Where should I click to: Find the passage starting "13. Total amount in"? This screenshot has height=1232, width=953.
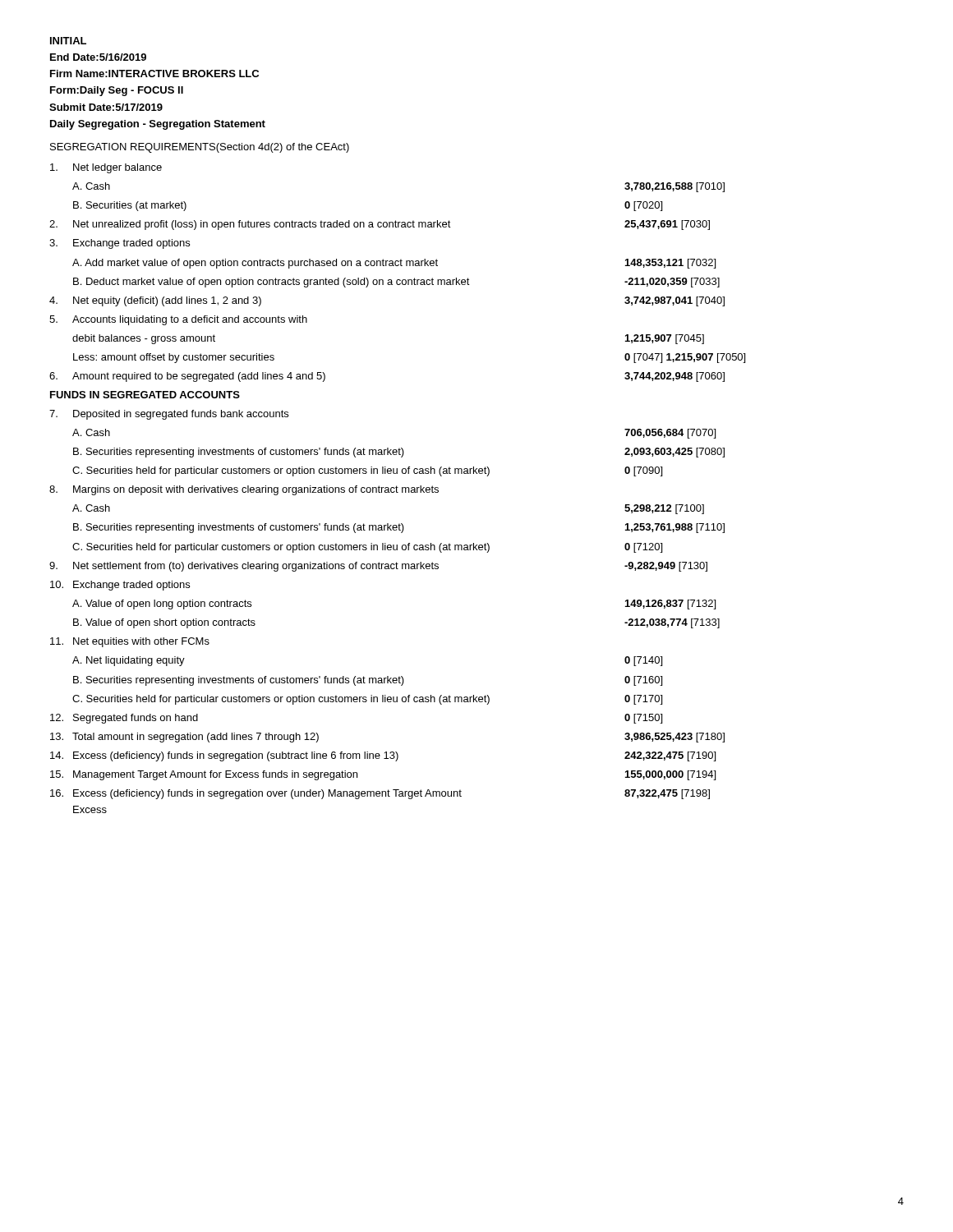(x=185, y=737)
